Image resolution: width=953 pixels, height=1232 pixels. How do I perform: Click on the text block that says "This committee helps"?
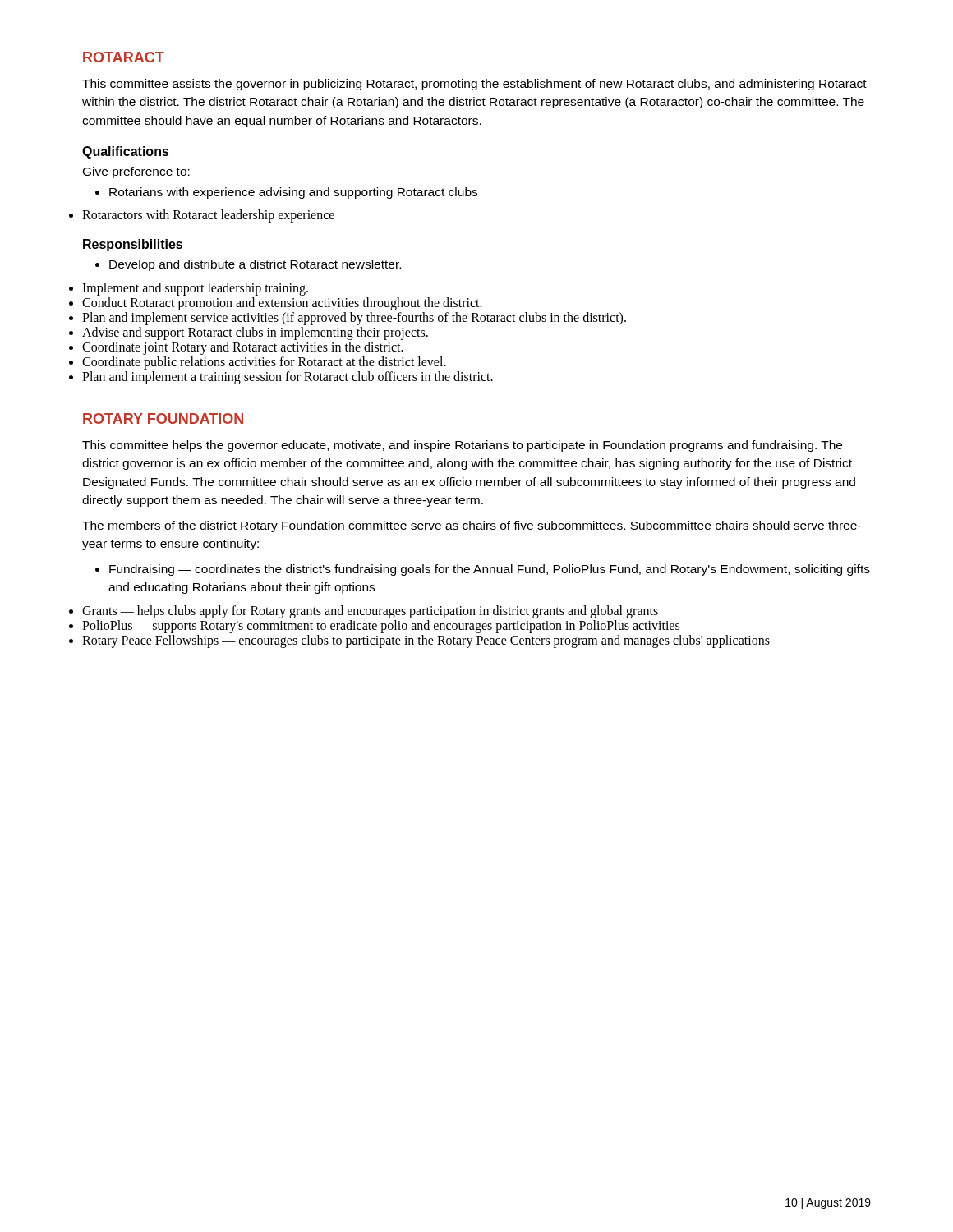pyautogui.click(x=476, y=473)
